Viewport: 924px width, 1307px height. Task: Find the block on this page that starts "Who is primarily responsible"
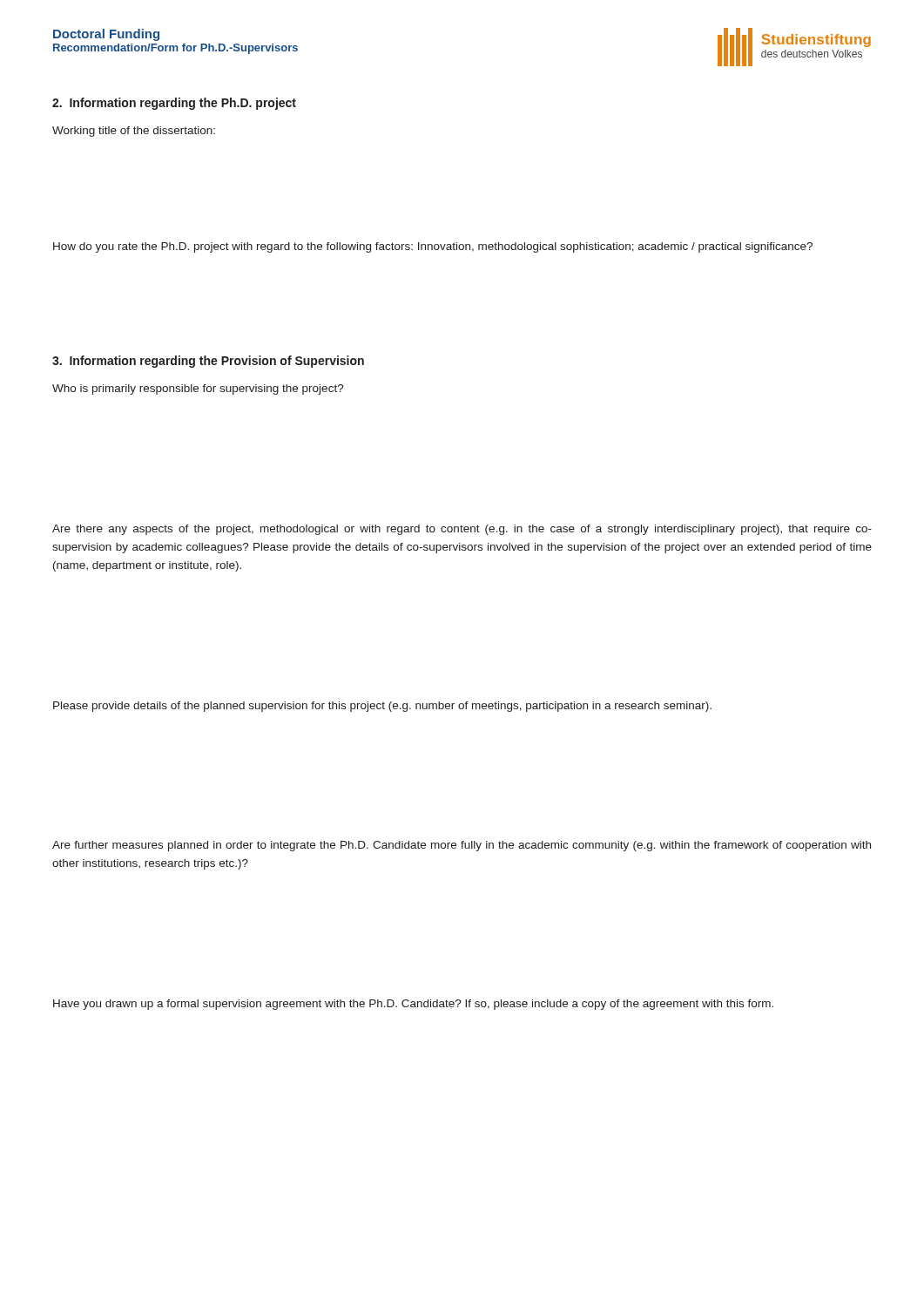pyautogui.click(x=198, y=388)
